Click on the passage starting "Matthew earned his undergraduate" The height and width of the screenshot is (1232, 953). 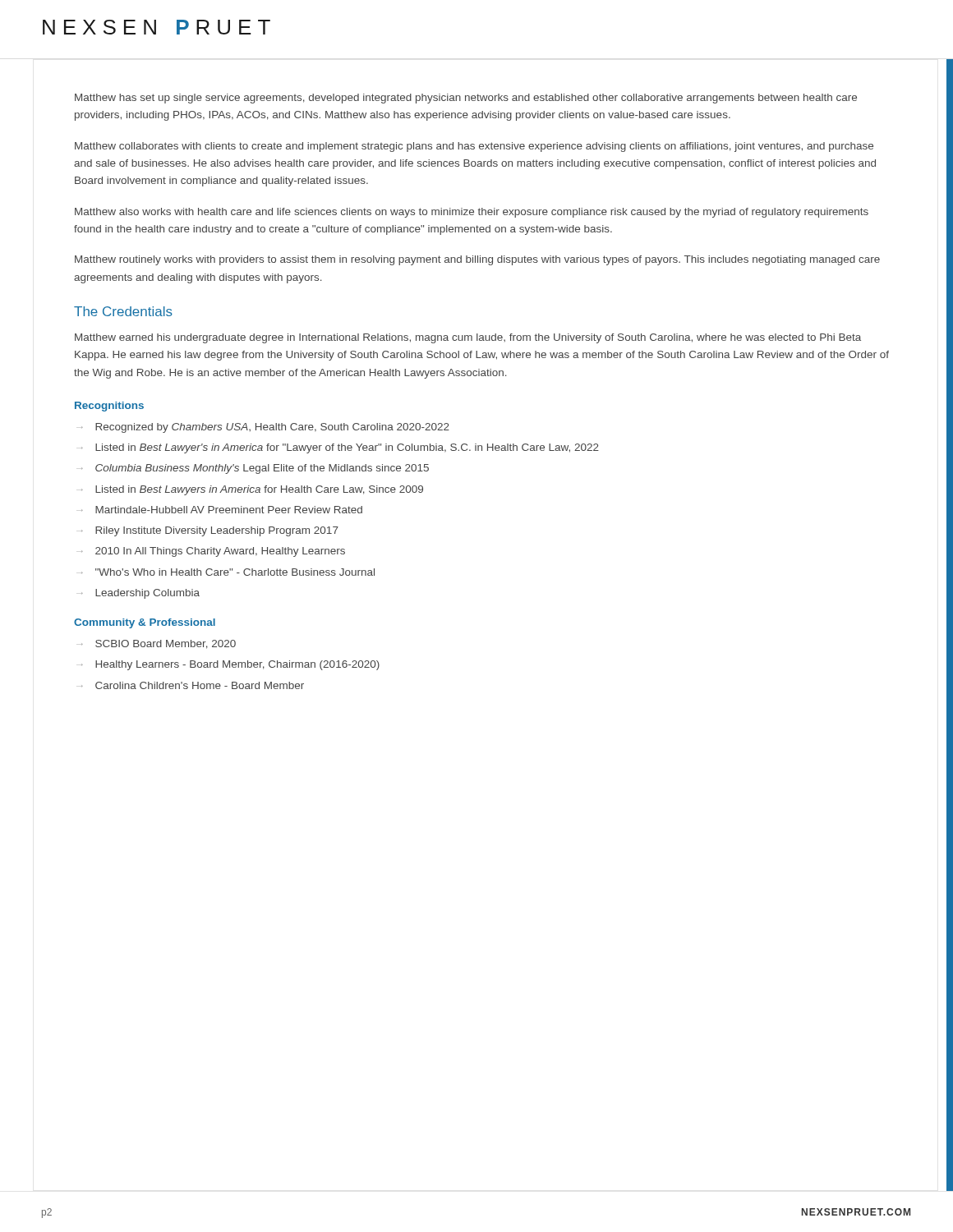[x=481, y=355]
